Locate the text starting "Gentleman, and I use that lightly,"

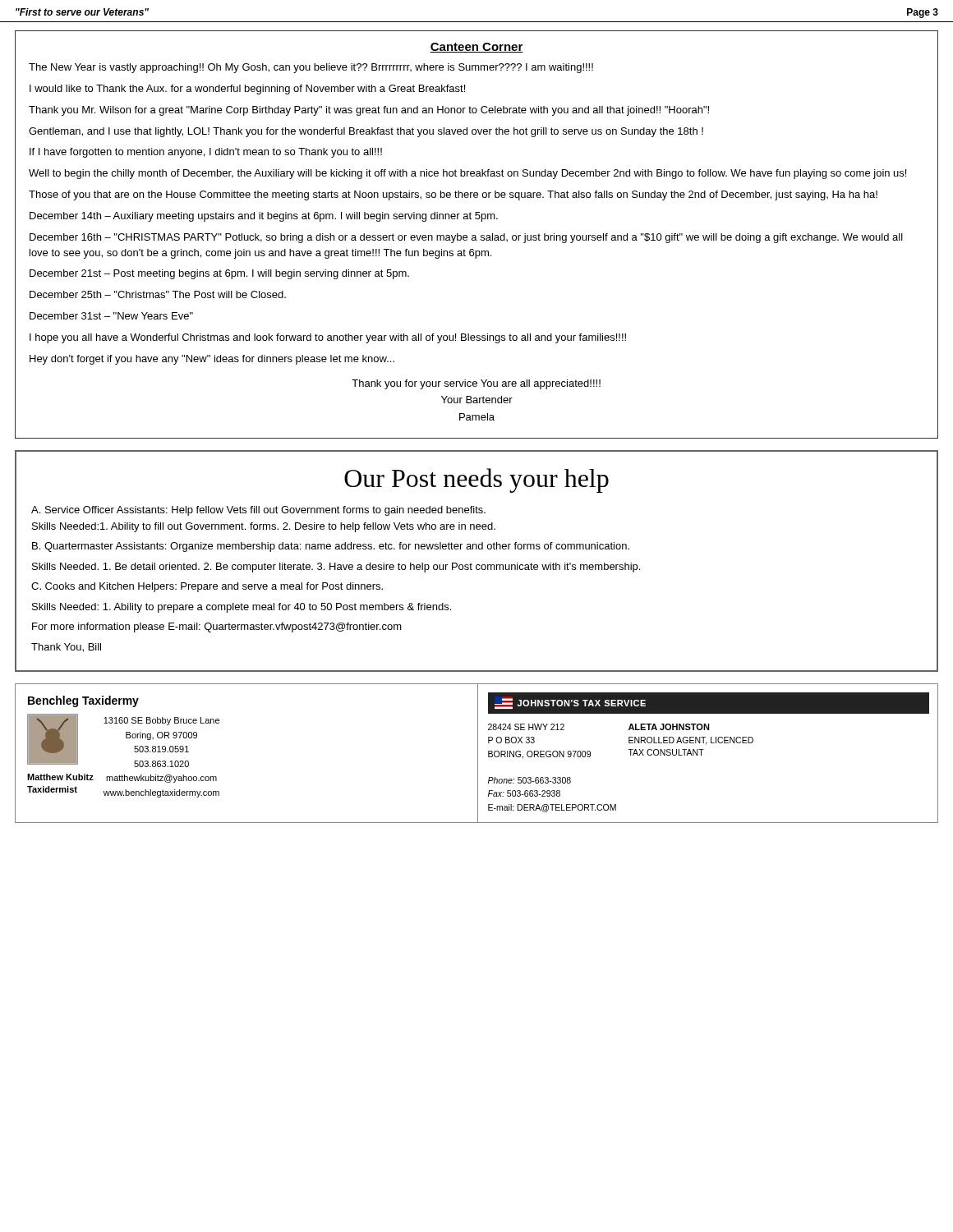(476, 131)
